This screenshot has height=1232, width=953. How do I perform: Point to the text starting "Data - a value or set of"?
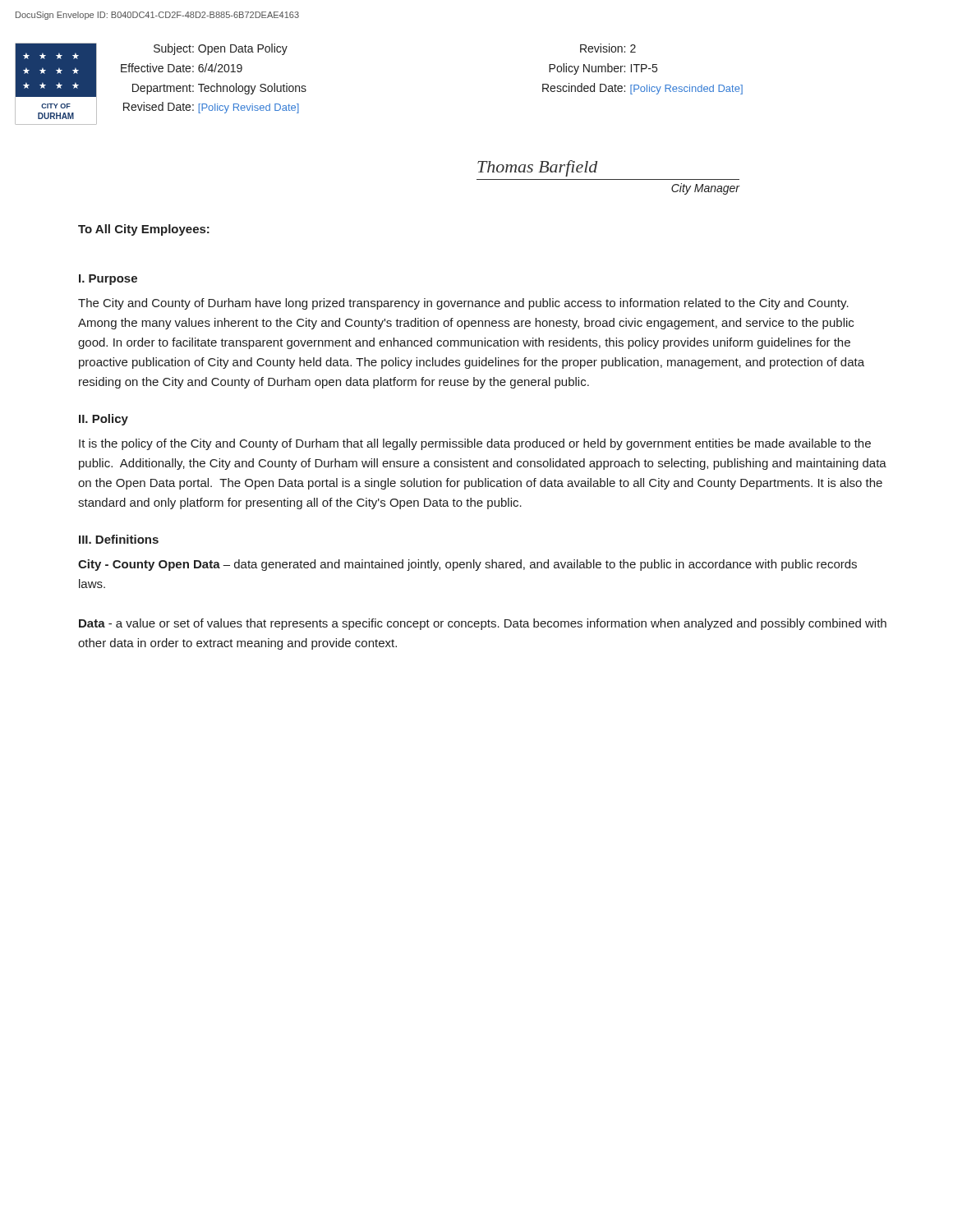(483, 633)
